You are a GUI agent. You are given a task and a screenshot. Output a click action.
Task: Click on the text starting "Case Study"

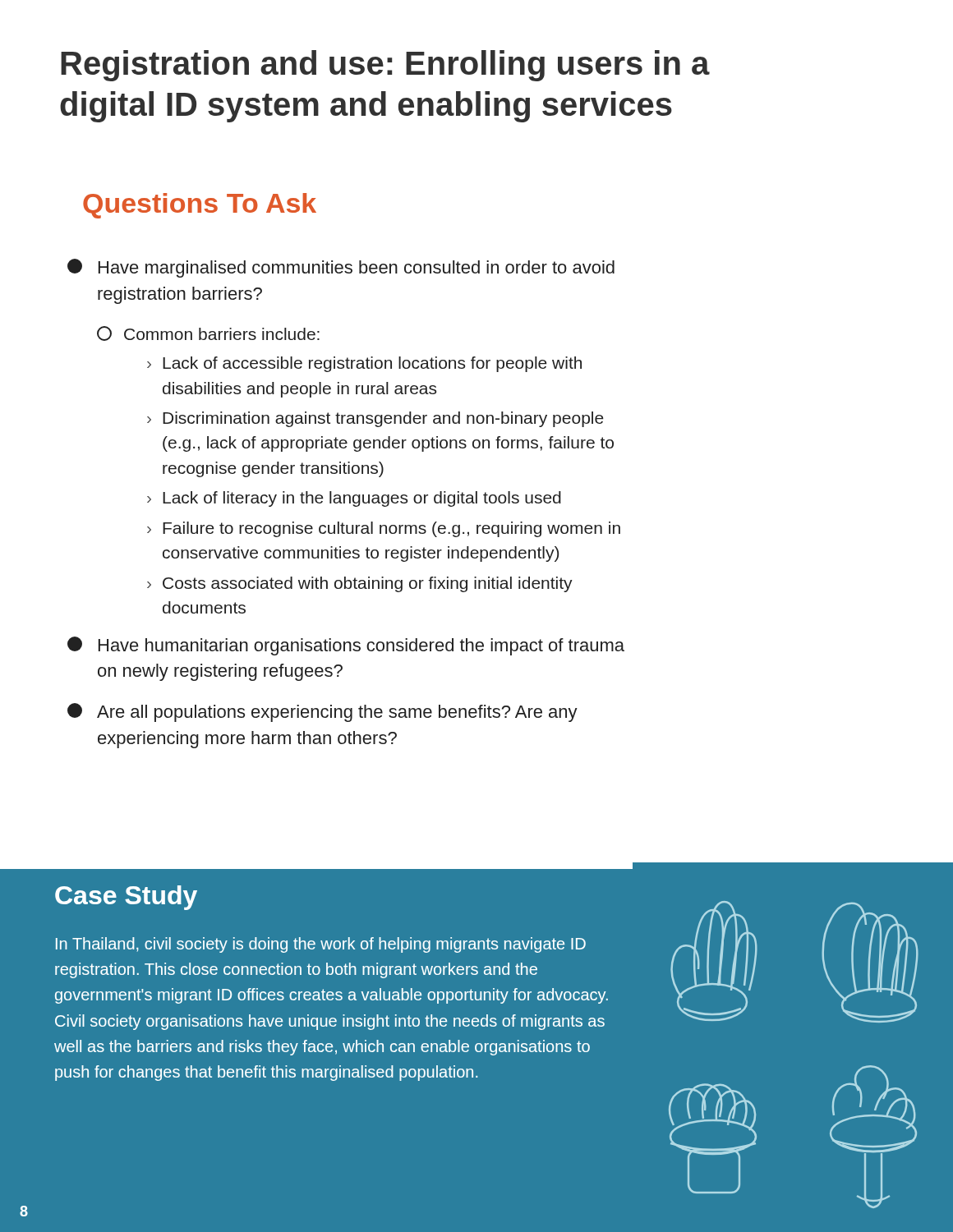coord(126,895)
